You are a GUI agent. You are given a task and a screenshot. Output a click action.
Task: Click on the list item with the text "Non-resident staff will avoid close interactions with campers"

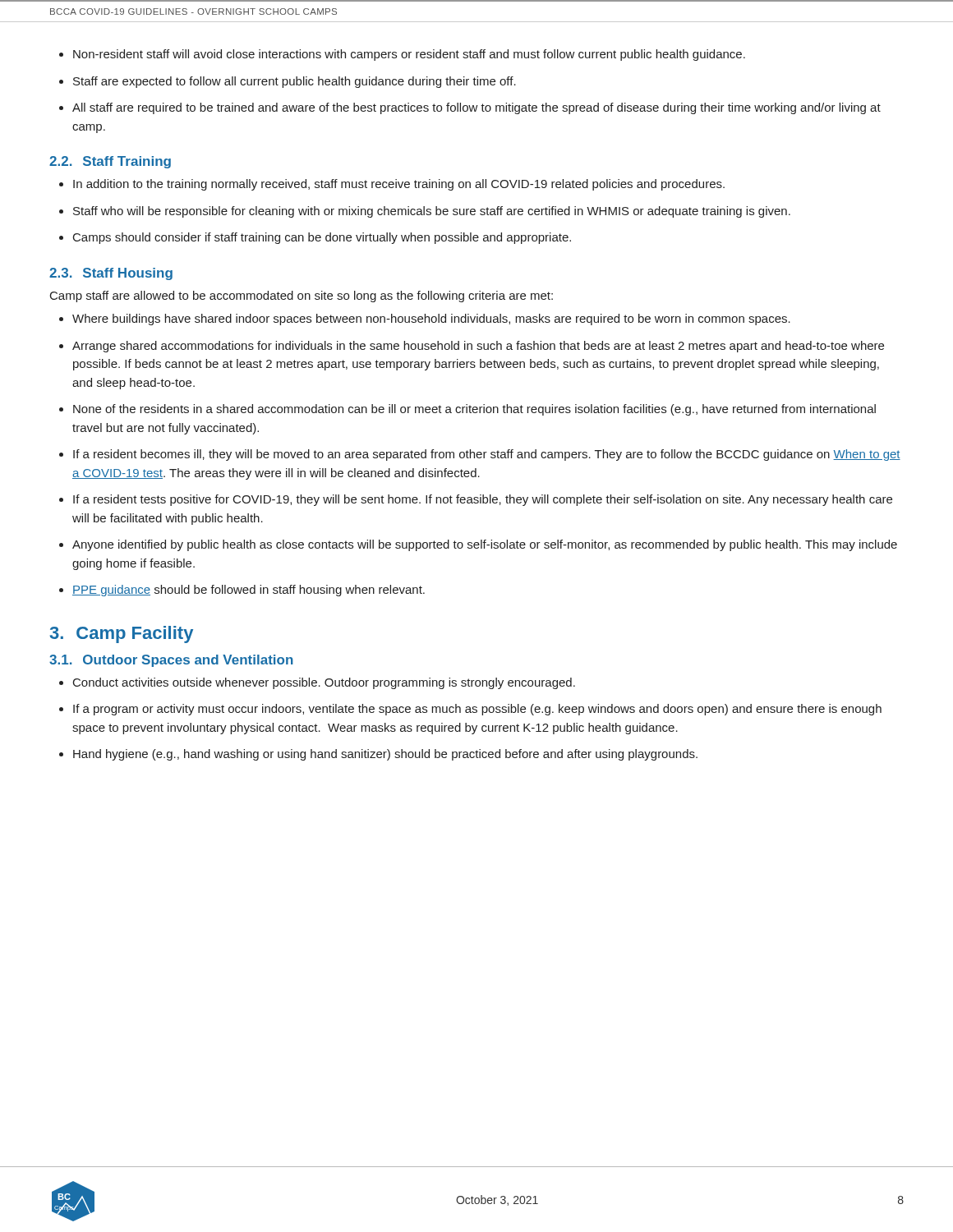(476, 54)
